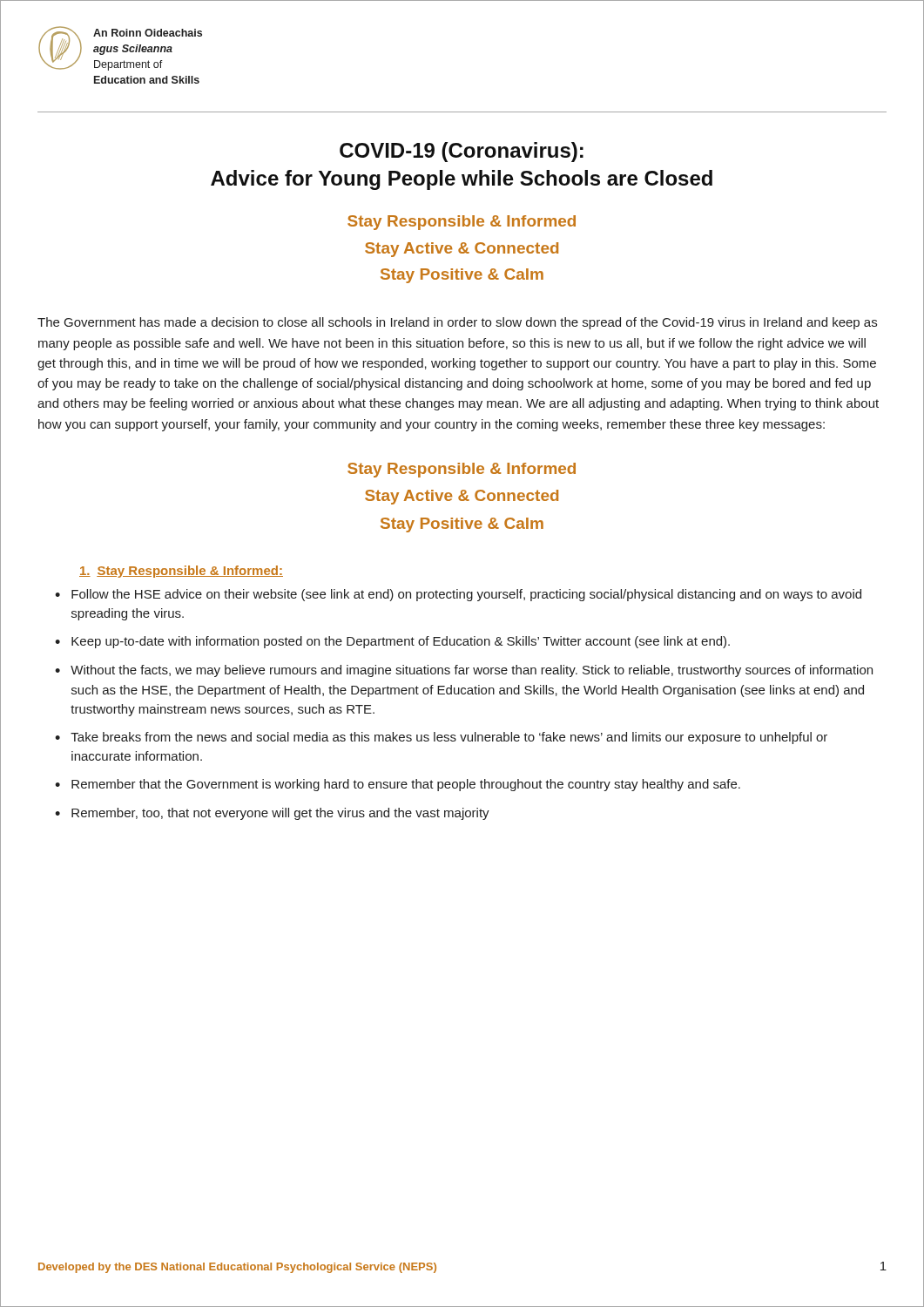This screenshot has height=1307, width=924.
Task: Point to the block beginning "• Keep up-to-date with information posted on the"
Action: (x=471, y=642)
